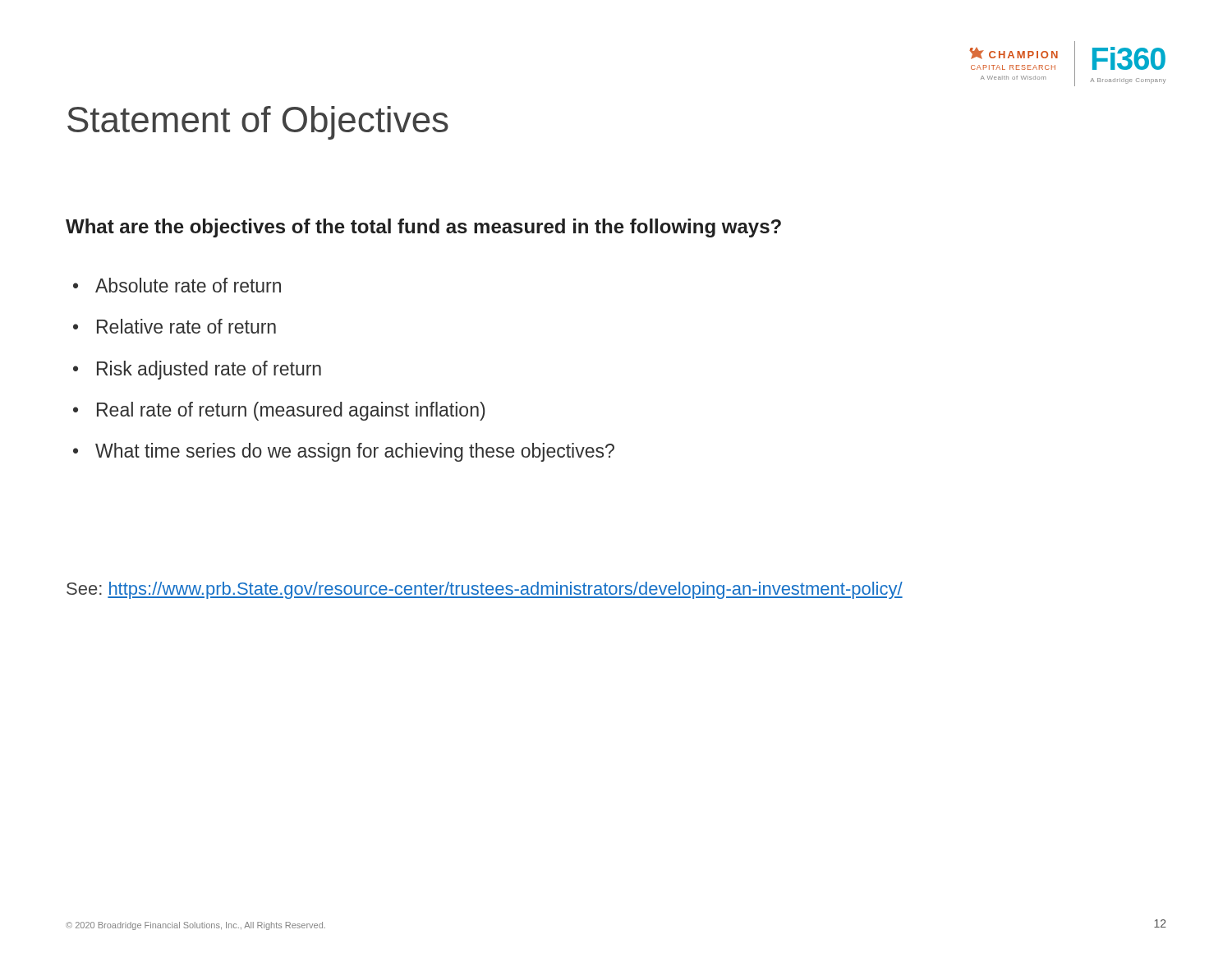The width and height of the screenshot is (1232, 953).
Task: Where does it say "See: https://www.prb.State.gov/resource-center/trustees-administrators/developing-an-investment-policy/"?
Action: pos(484,589)
